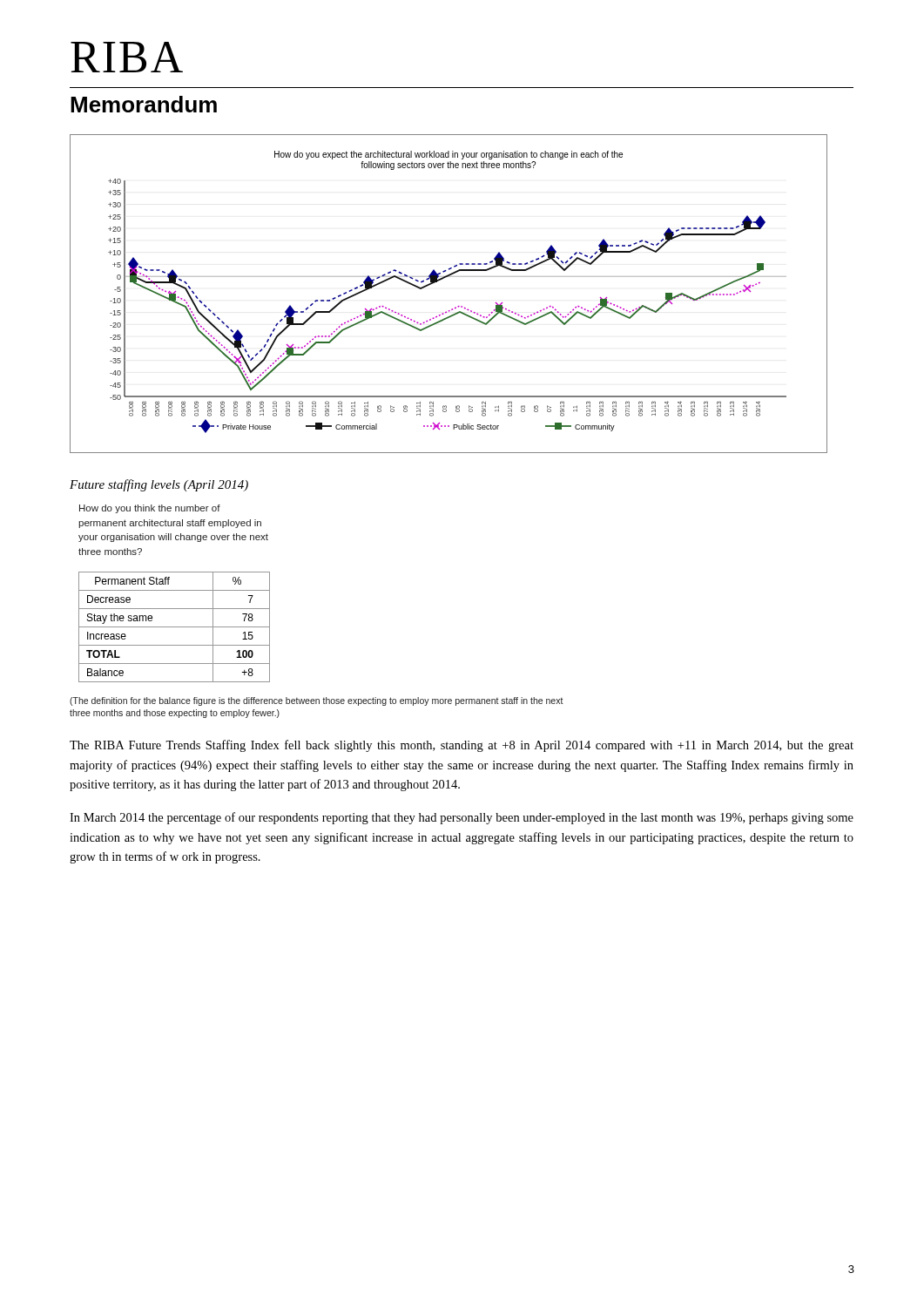Locate a line chart
The height and width of the screenshot is (1307, 924).
tap(462, 294)
